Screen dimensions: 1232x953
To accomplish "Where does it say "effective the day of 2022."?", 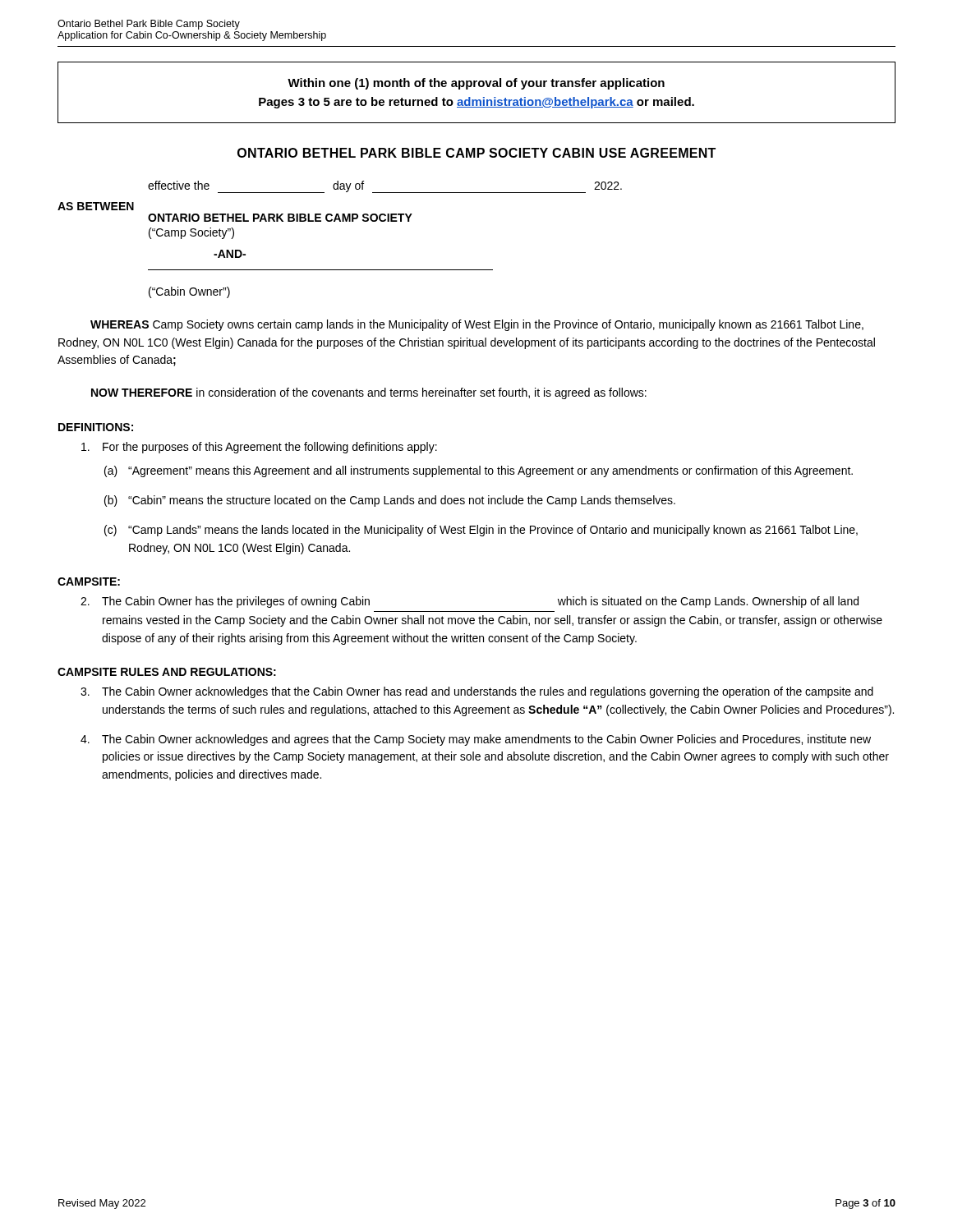I will (x=385, y=186).
